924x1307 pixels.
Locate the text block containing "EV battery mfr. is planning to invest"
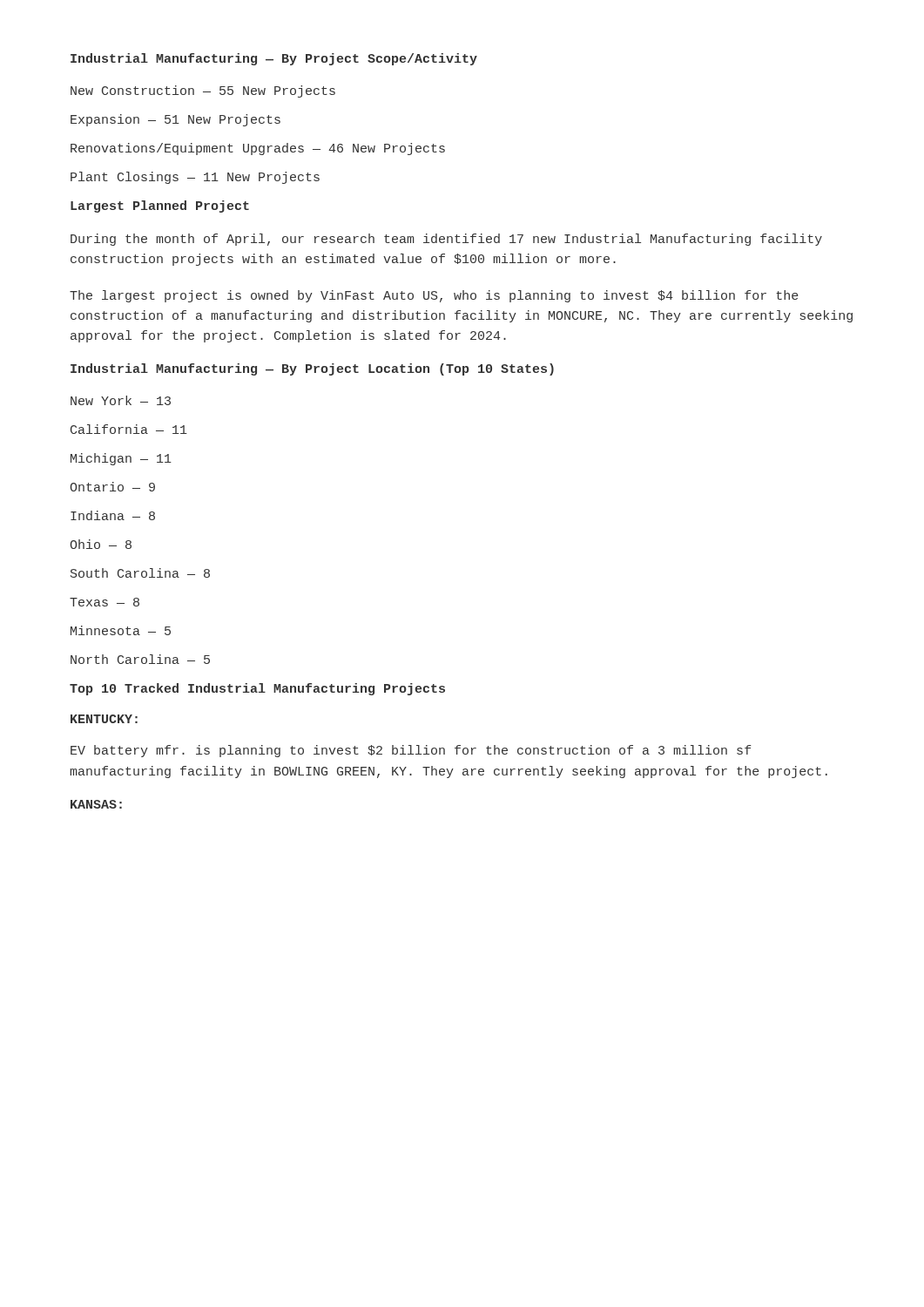pyautogui.click(x=450, y=762)
